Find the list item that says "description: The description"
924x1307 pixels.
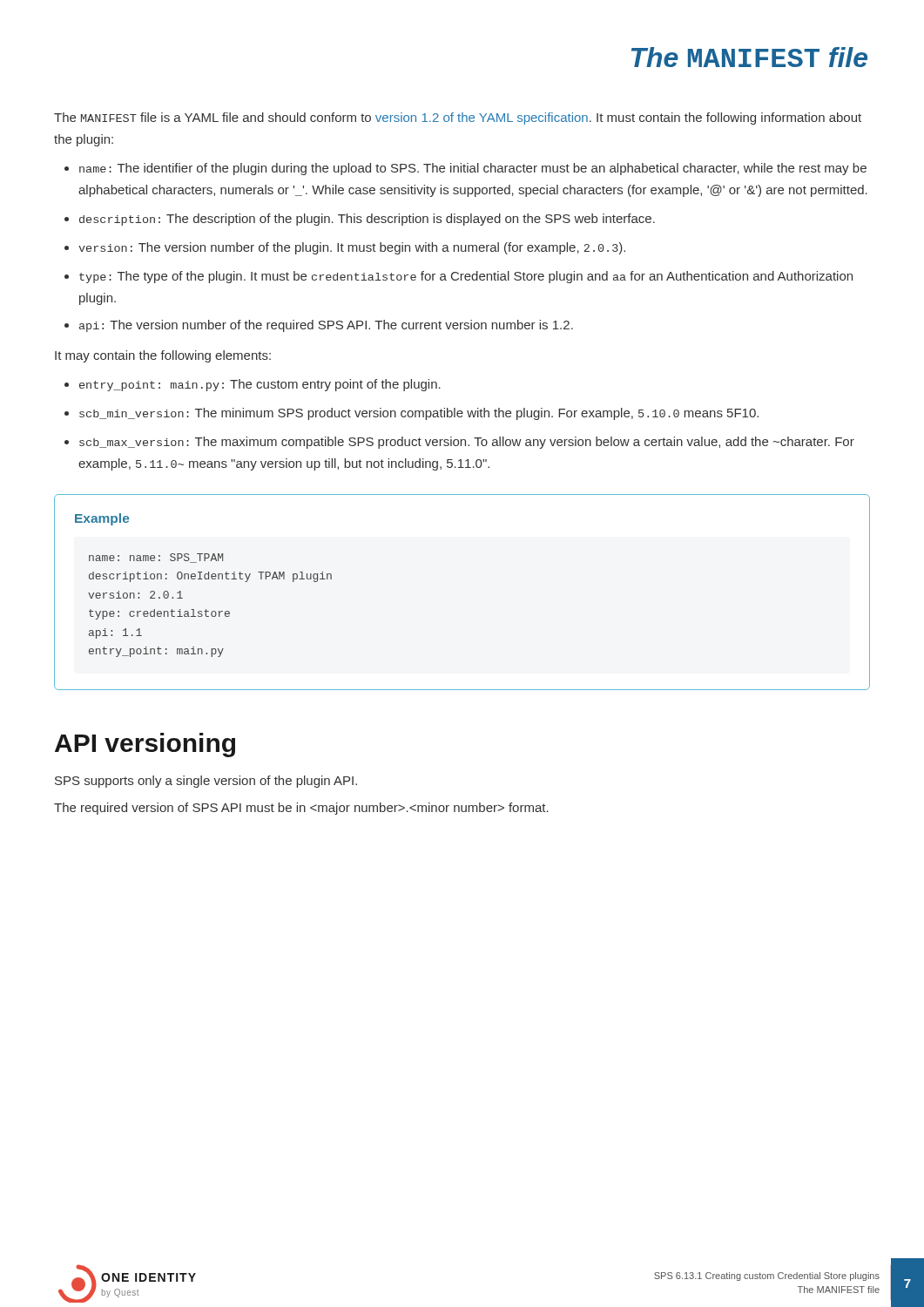coord(367,219)
